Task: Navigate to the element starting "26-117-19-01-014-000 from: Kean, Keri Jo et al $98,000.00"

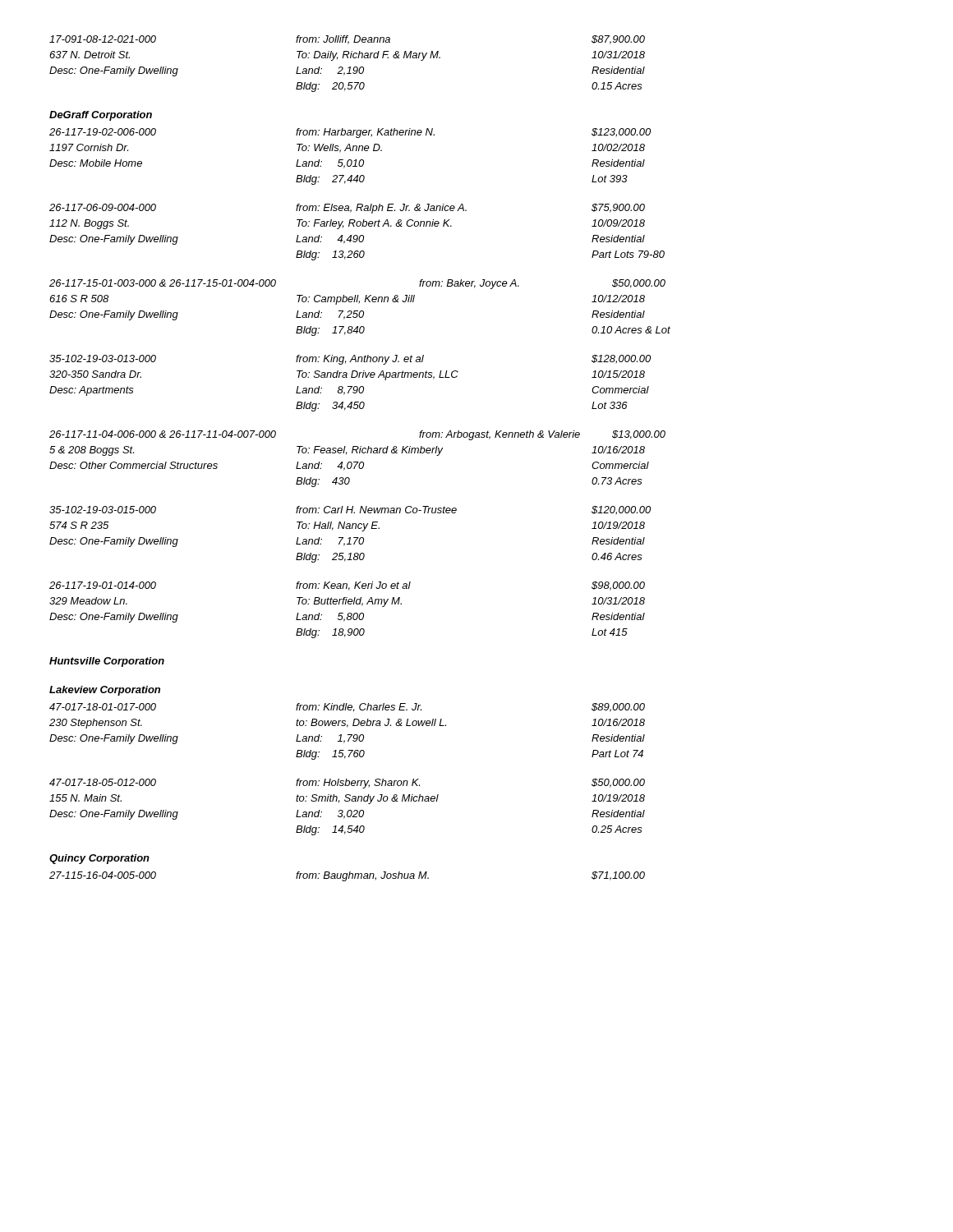Action: point(347,586)
